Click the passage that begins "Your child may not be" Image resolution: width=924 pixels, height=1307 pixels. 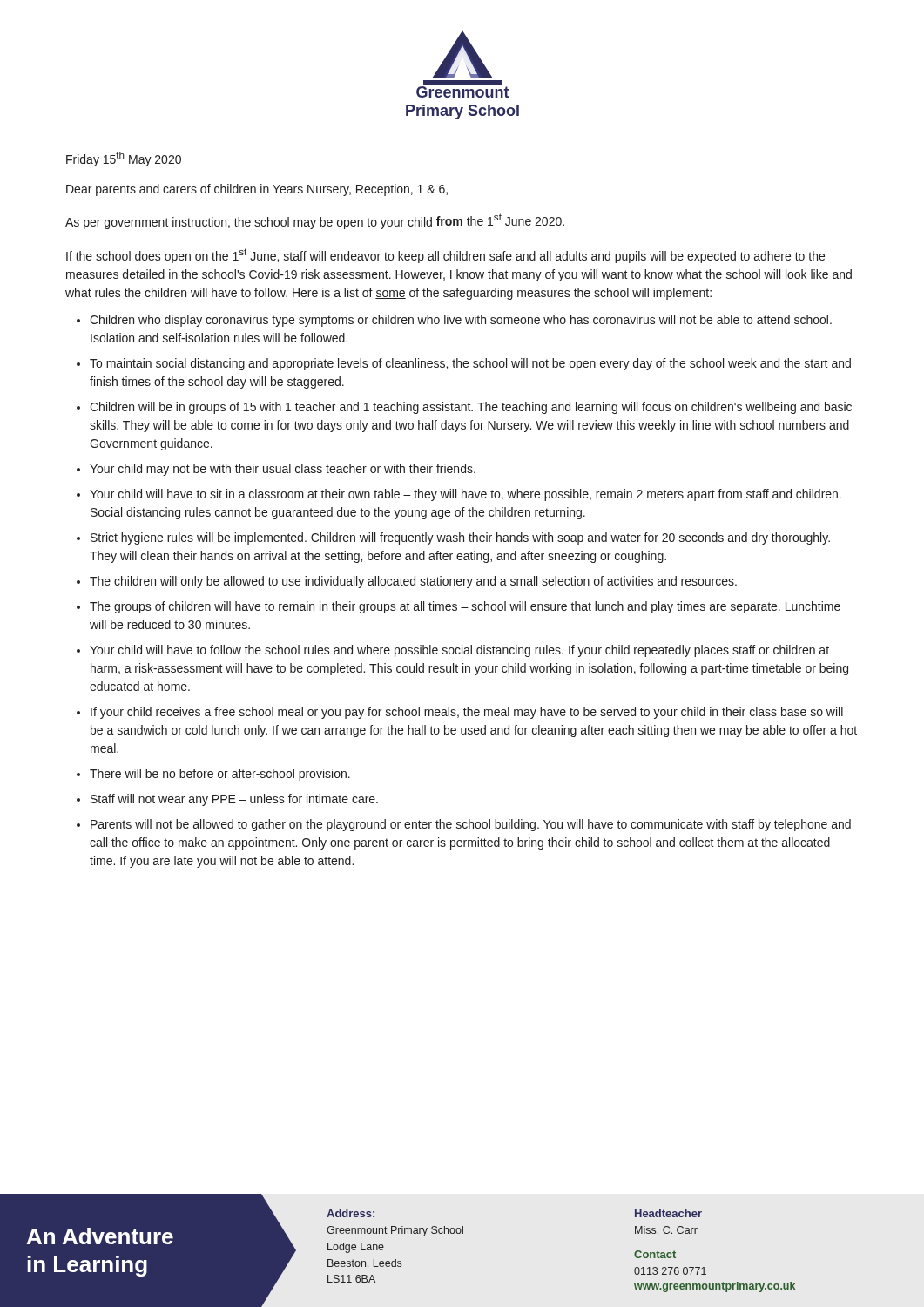pyautogui.click(x=283, y=469)
